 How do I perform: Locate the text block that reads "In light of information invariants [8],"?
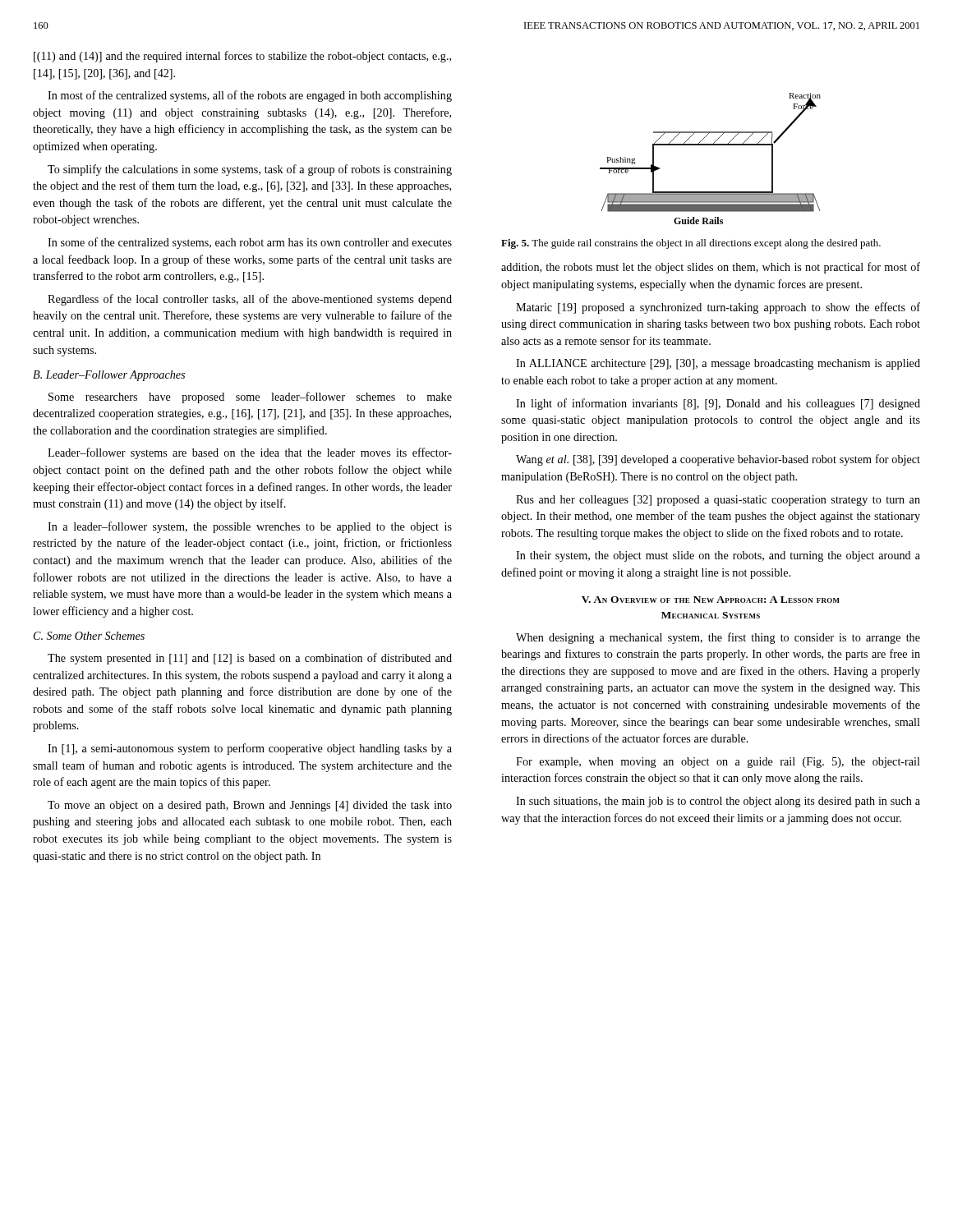click(x=711, y=420)
